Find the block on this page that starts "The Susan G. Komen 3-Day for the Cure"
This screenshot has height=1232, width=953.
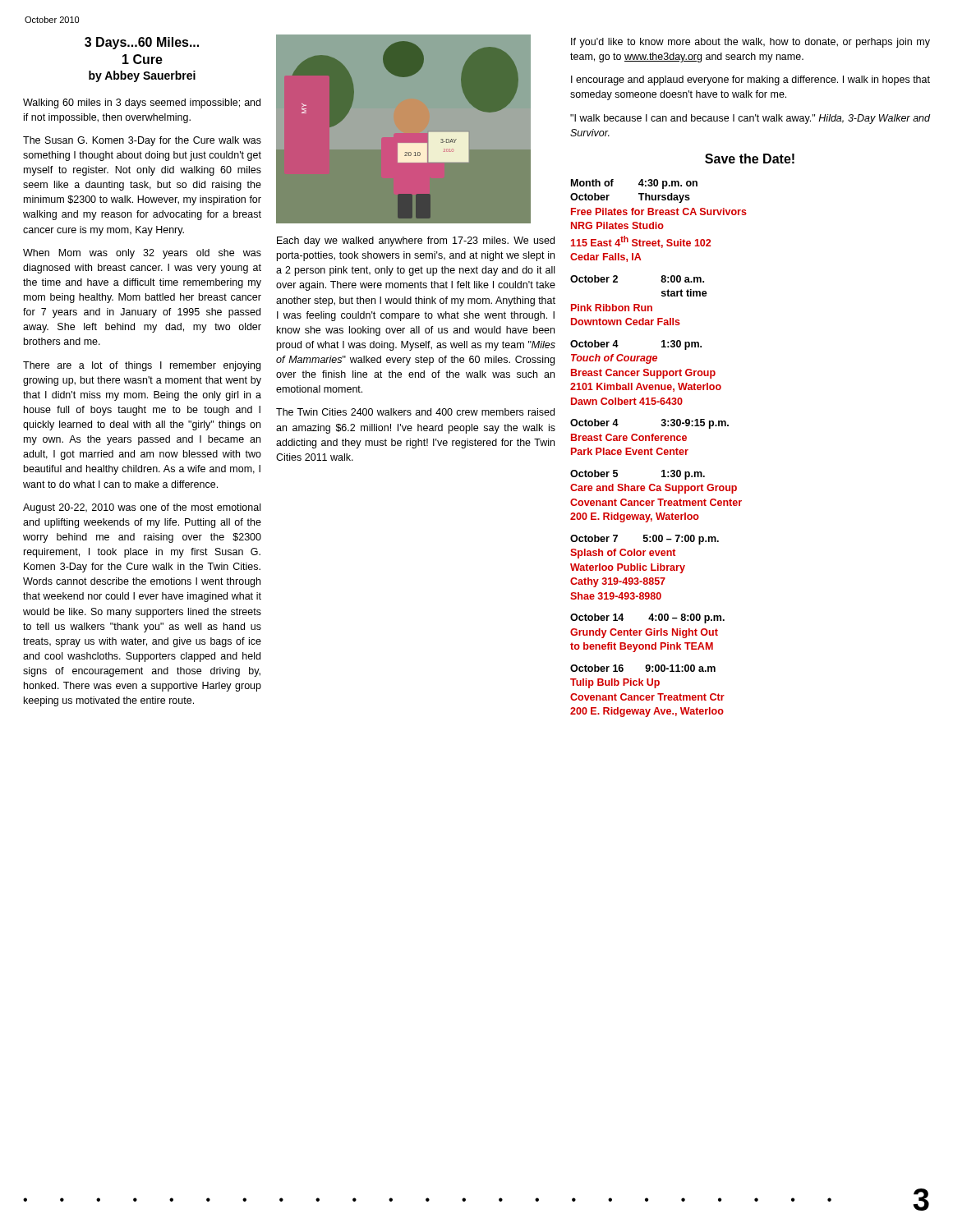(x=142, y=185)
